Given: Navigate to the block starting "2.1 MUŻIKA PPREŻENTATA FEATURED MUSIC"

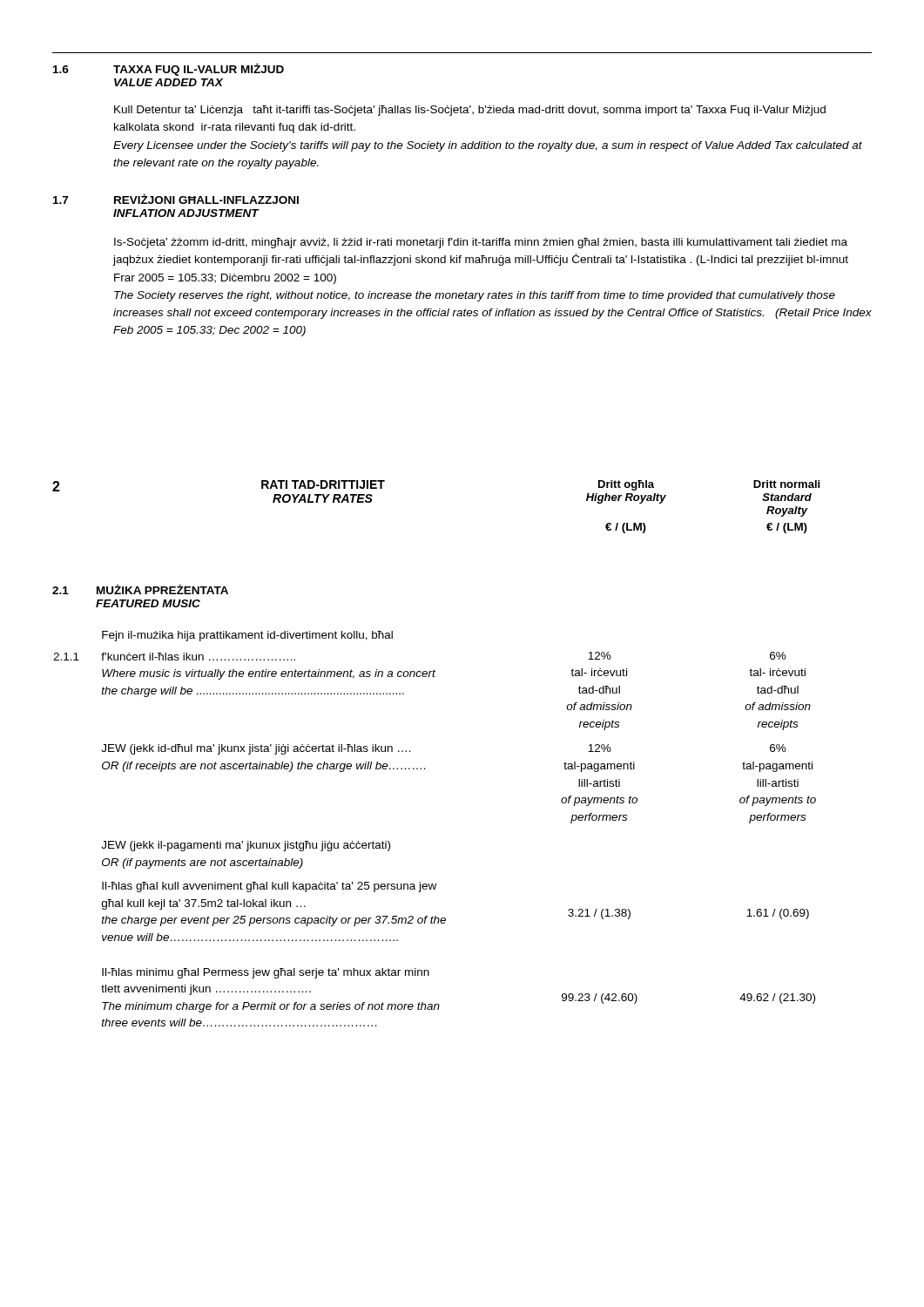Looking at the screenshot, I should pyautogui.click(x=140, y=597).
